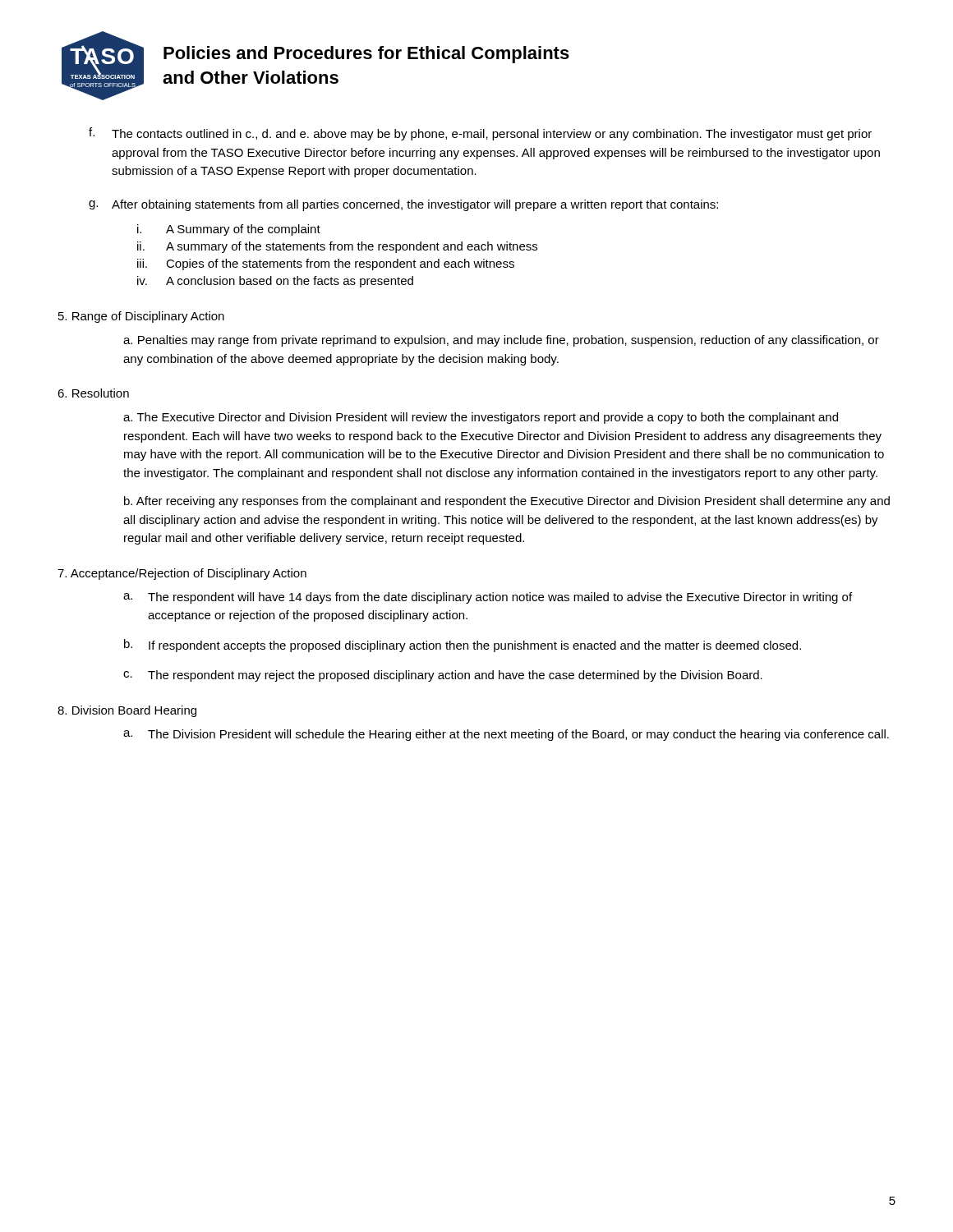The image size is (953, 1232).
Task: Click the passage that begins "a. The respondent will have 14"
Action: [509, 606]
